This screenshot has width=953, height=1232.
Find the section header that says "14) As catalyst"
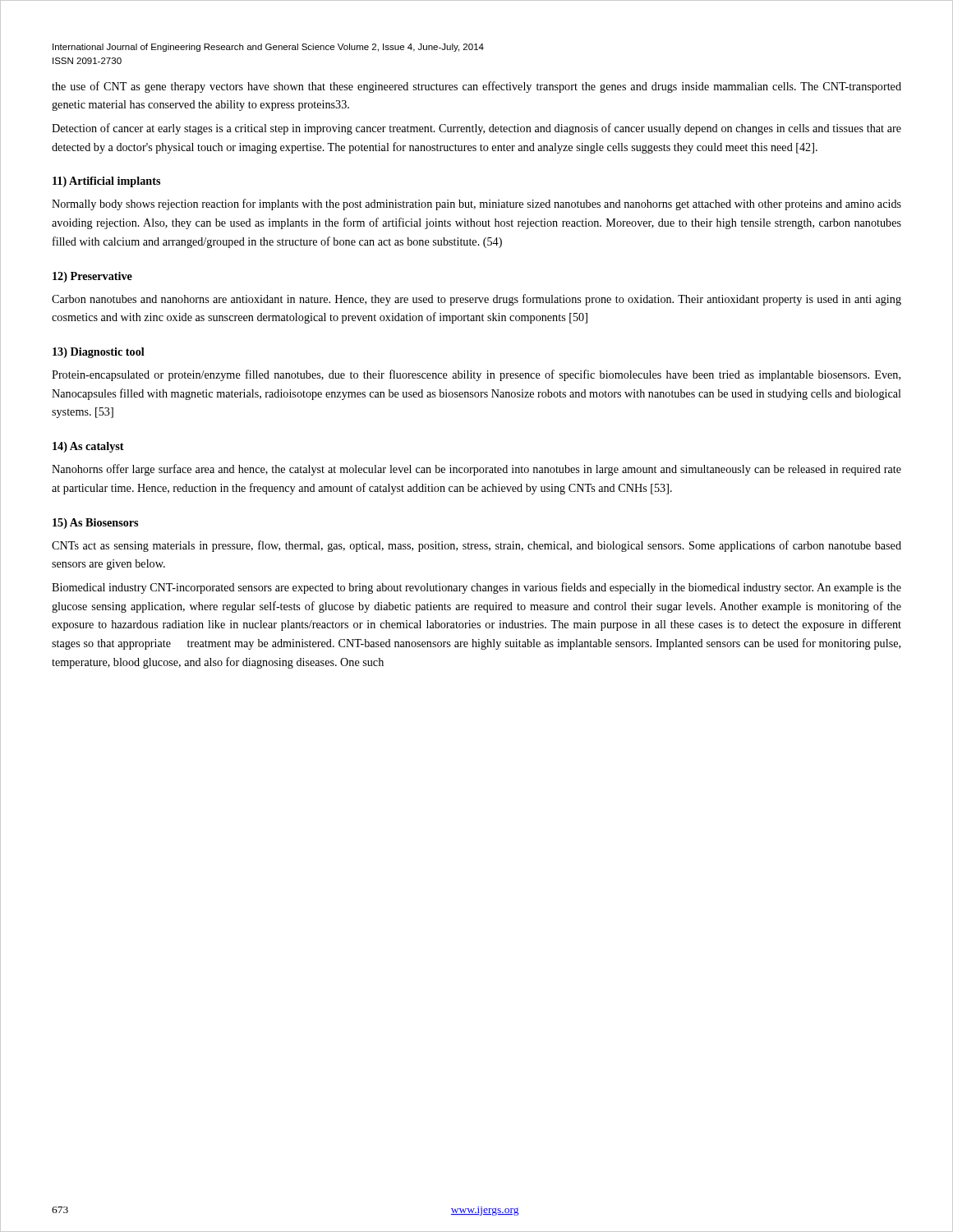(88, 446)
